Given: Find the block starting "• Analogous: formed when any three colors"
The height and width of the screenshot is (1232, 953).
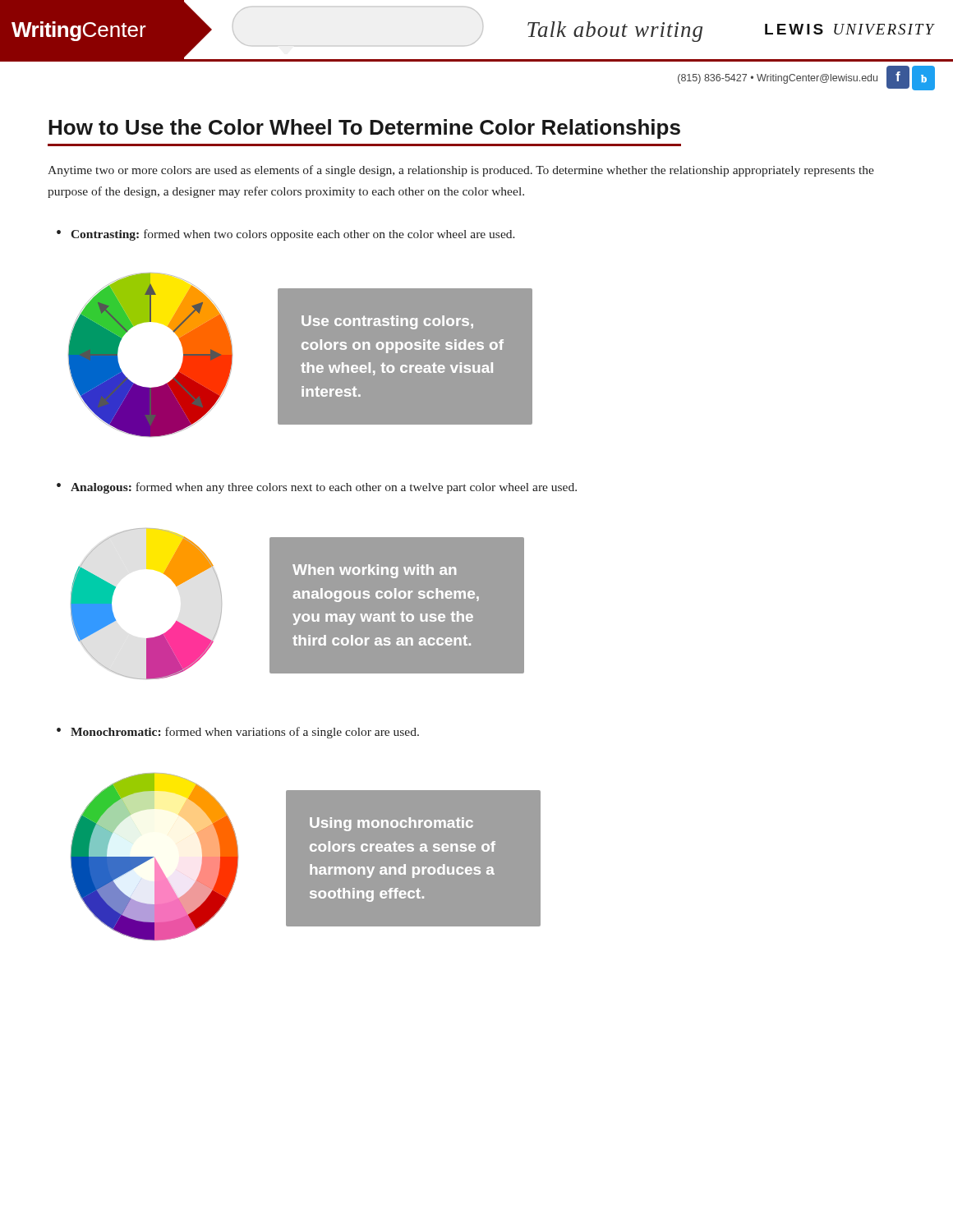Looking at the screenshot, I should 317,486.
